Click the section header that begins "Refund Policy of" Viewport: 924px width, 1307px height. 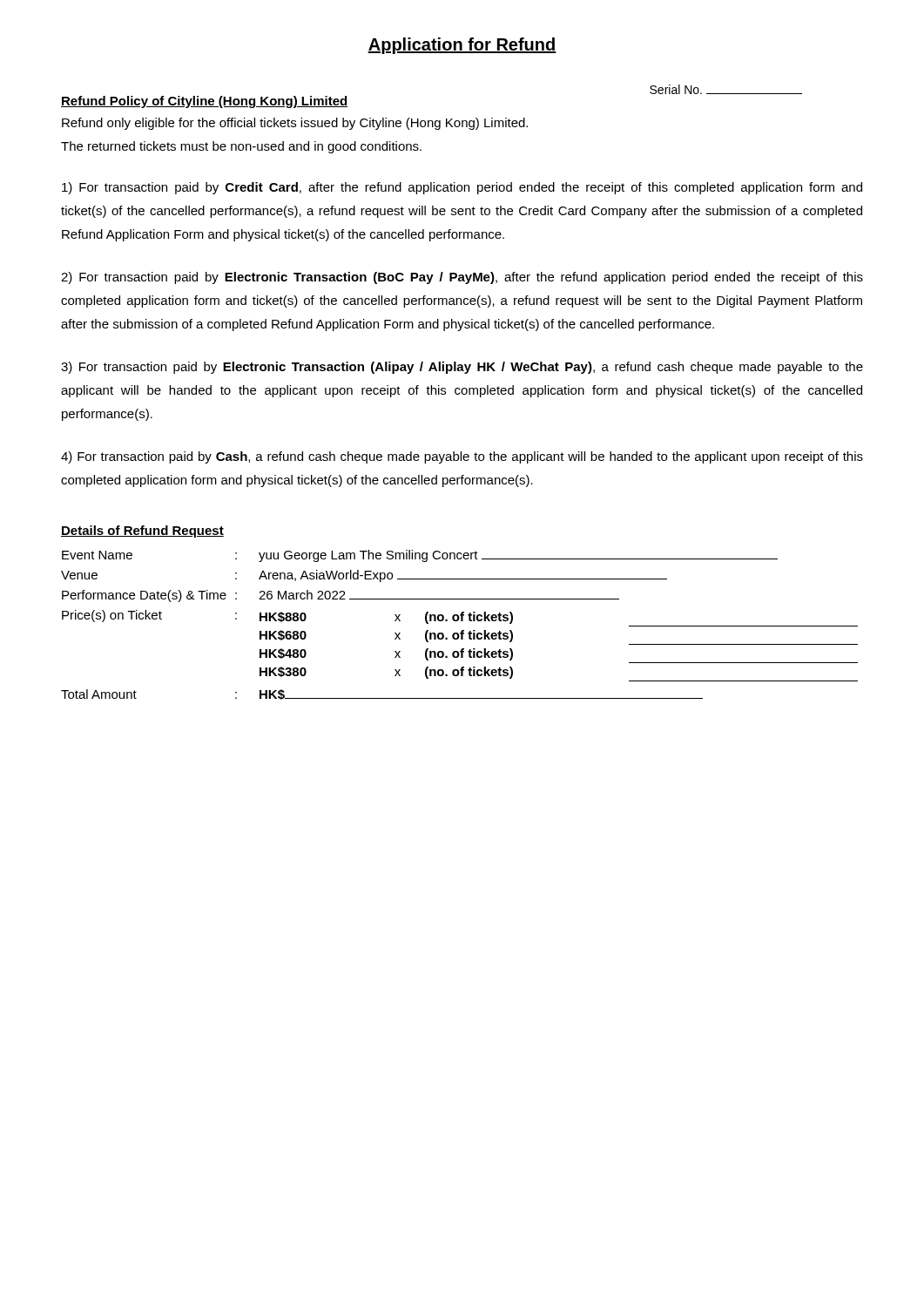[204, 101]
